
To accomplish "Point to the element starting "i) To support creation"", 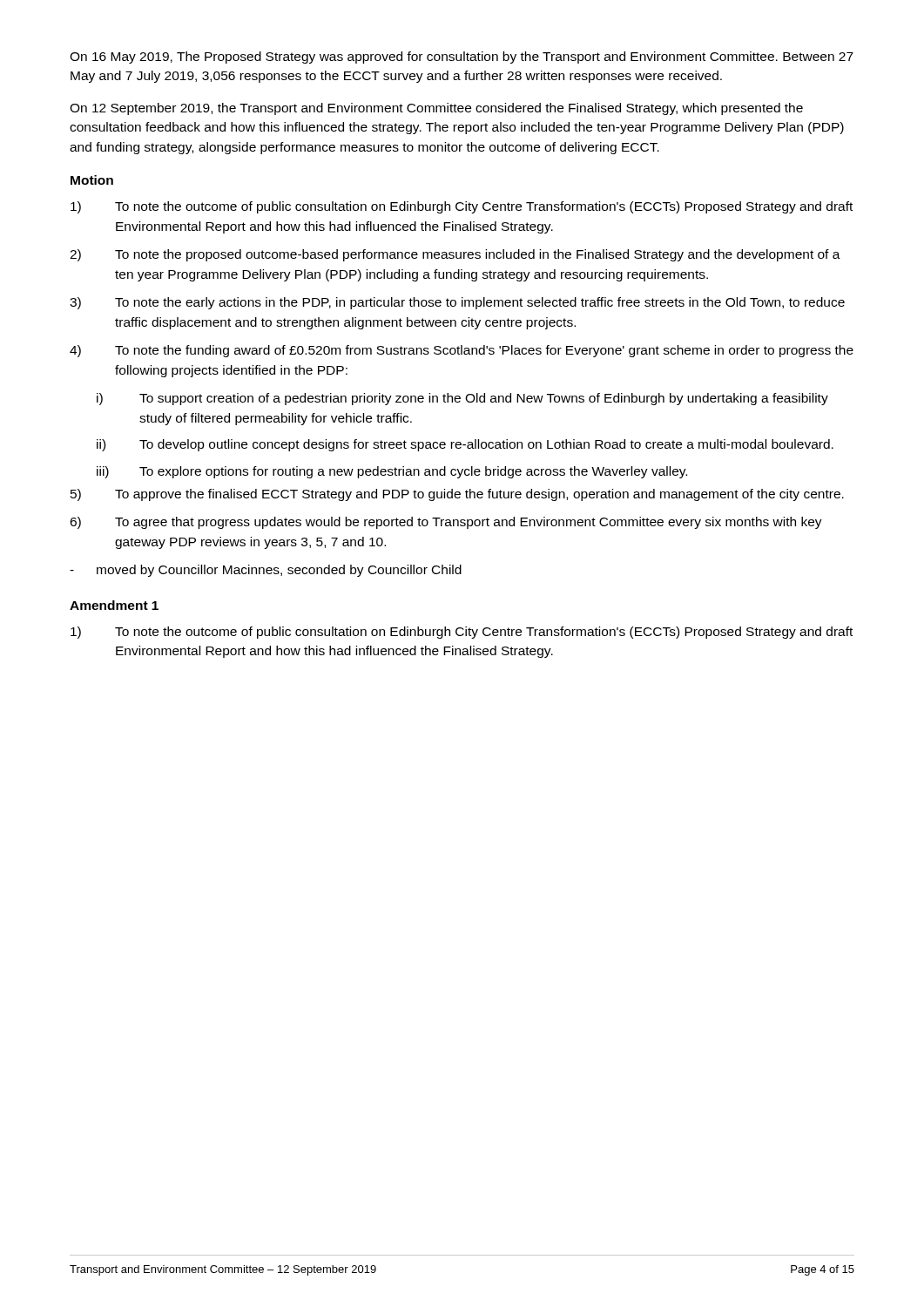I will 475,408.
